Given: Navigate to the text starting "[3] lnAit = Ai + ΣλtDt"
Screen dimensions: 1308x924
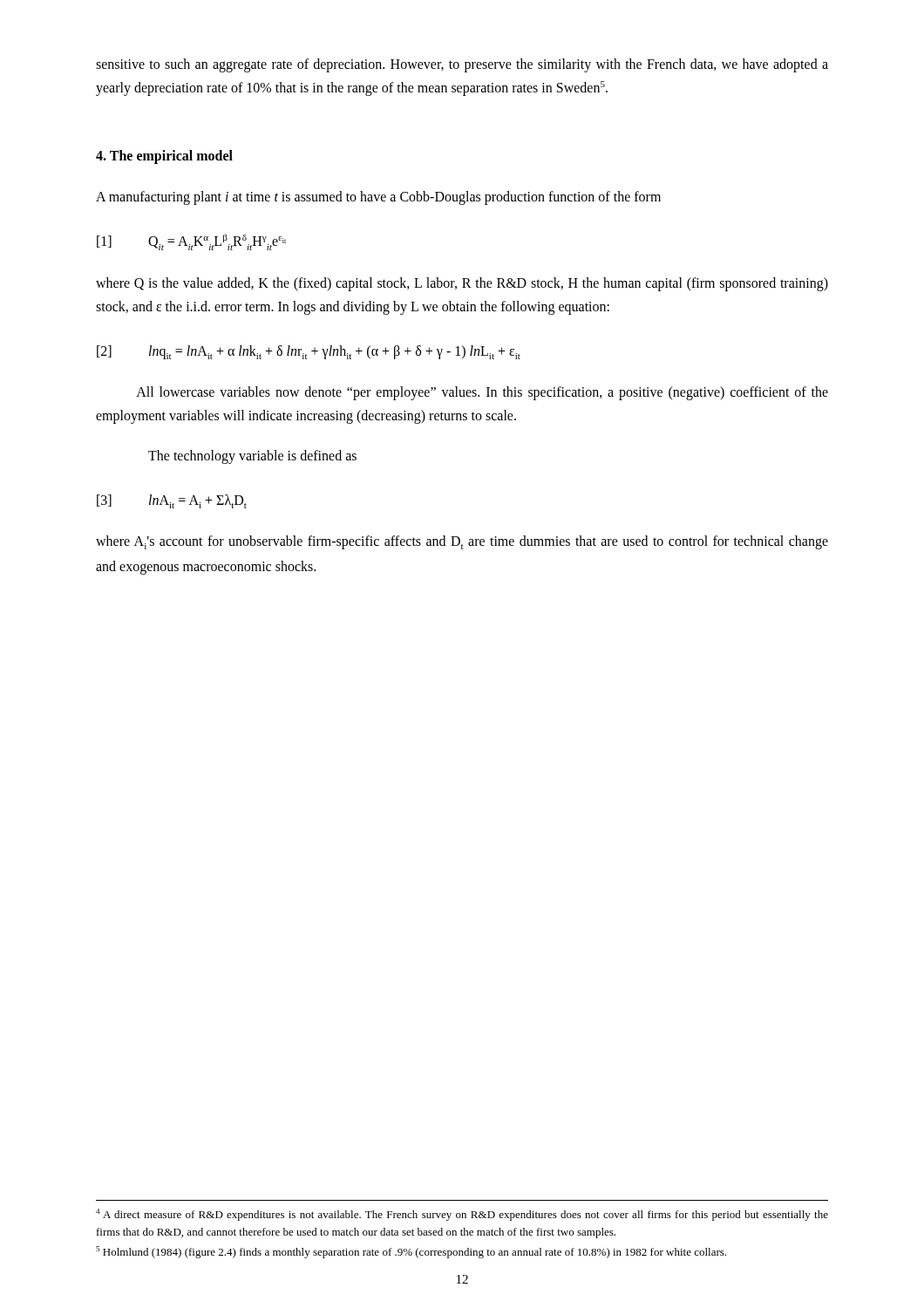Looking at the screenshot, I should pos(171,501).
